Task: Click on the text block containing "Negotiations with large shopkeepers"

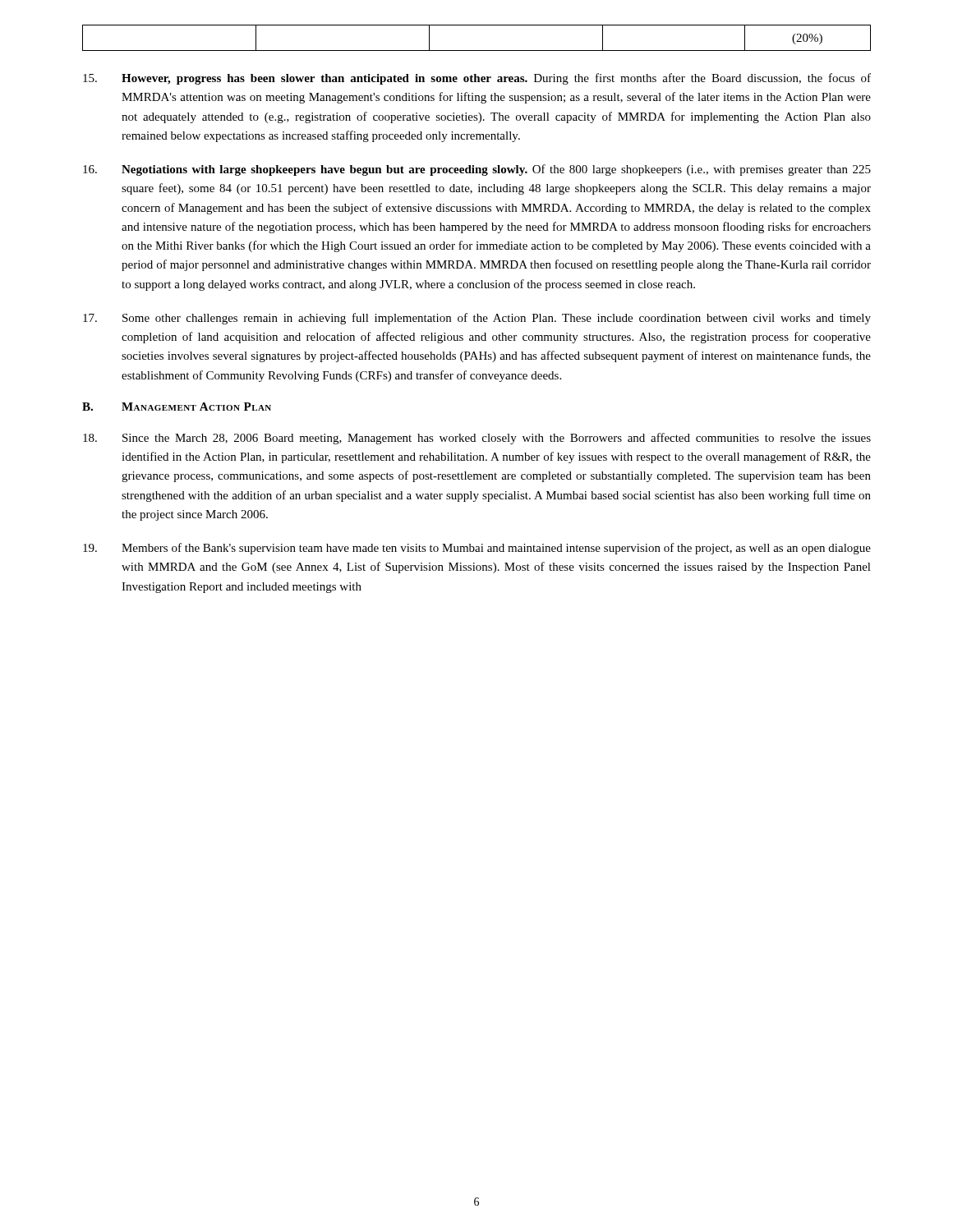Action: click(x=476, y=227)
